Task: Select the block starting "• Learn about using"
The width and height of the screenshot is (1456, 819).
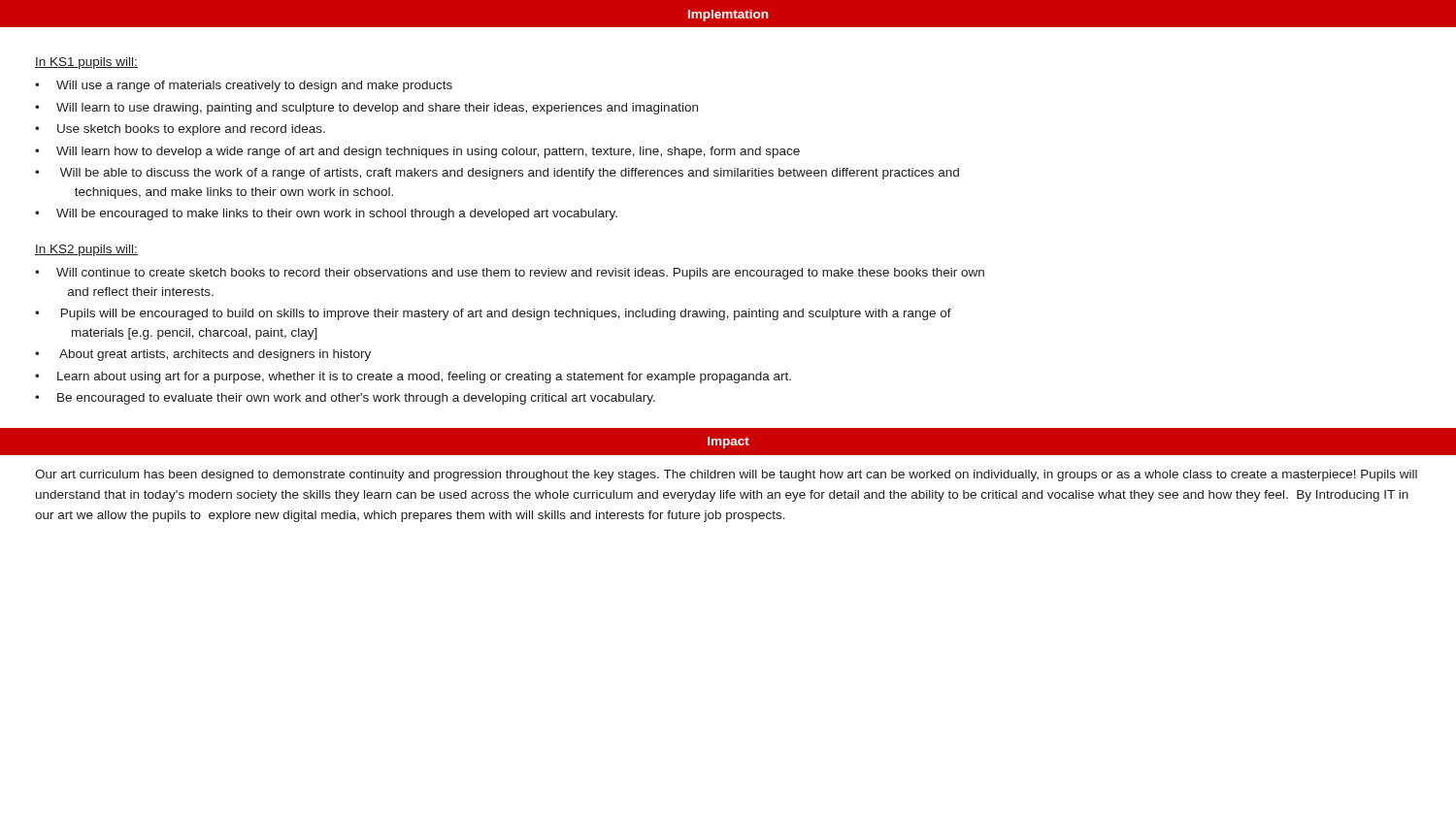Action: click(414, 376)
